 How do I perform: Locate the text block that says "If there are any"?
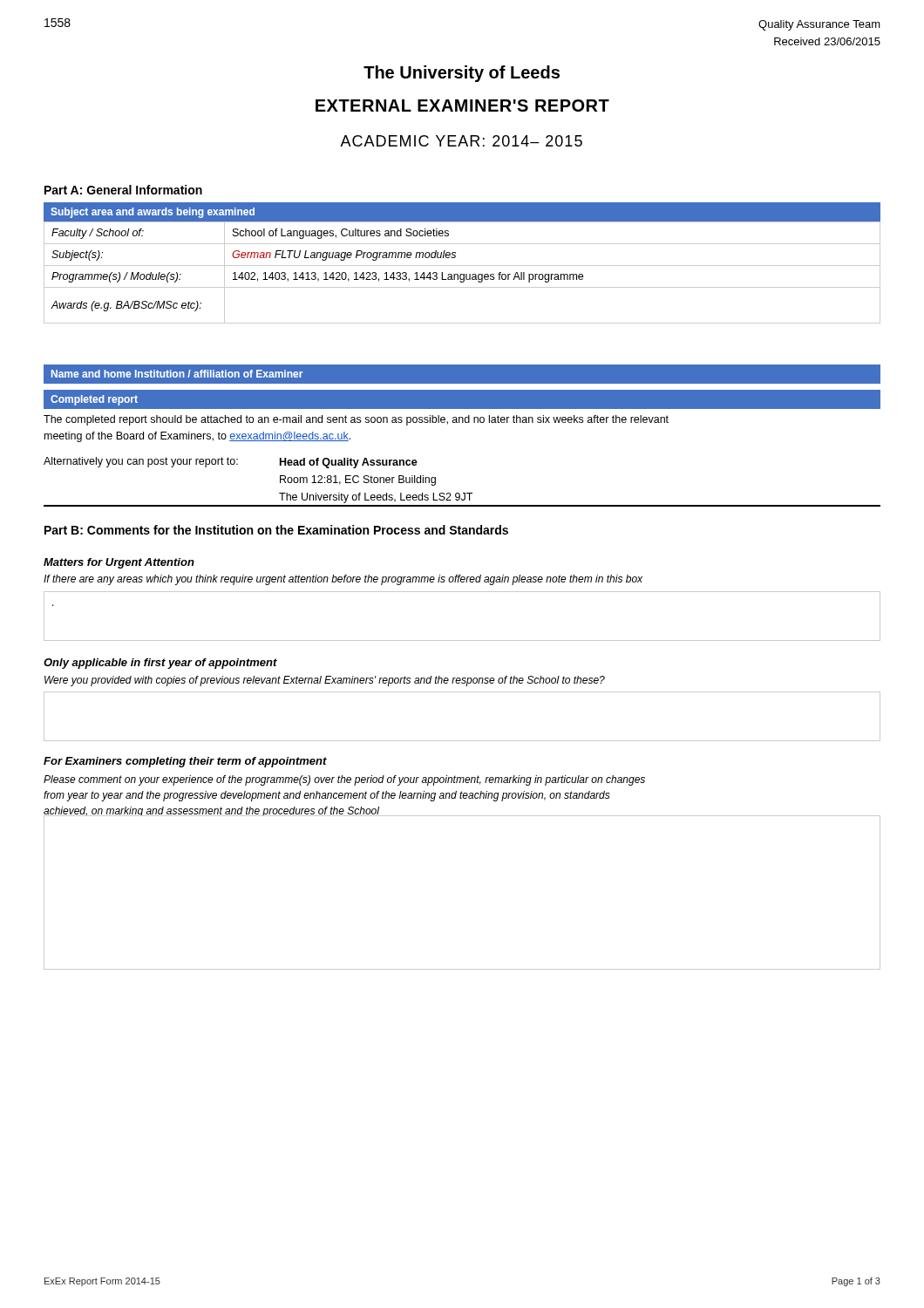[343, 579]
